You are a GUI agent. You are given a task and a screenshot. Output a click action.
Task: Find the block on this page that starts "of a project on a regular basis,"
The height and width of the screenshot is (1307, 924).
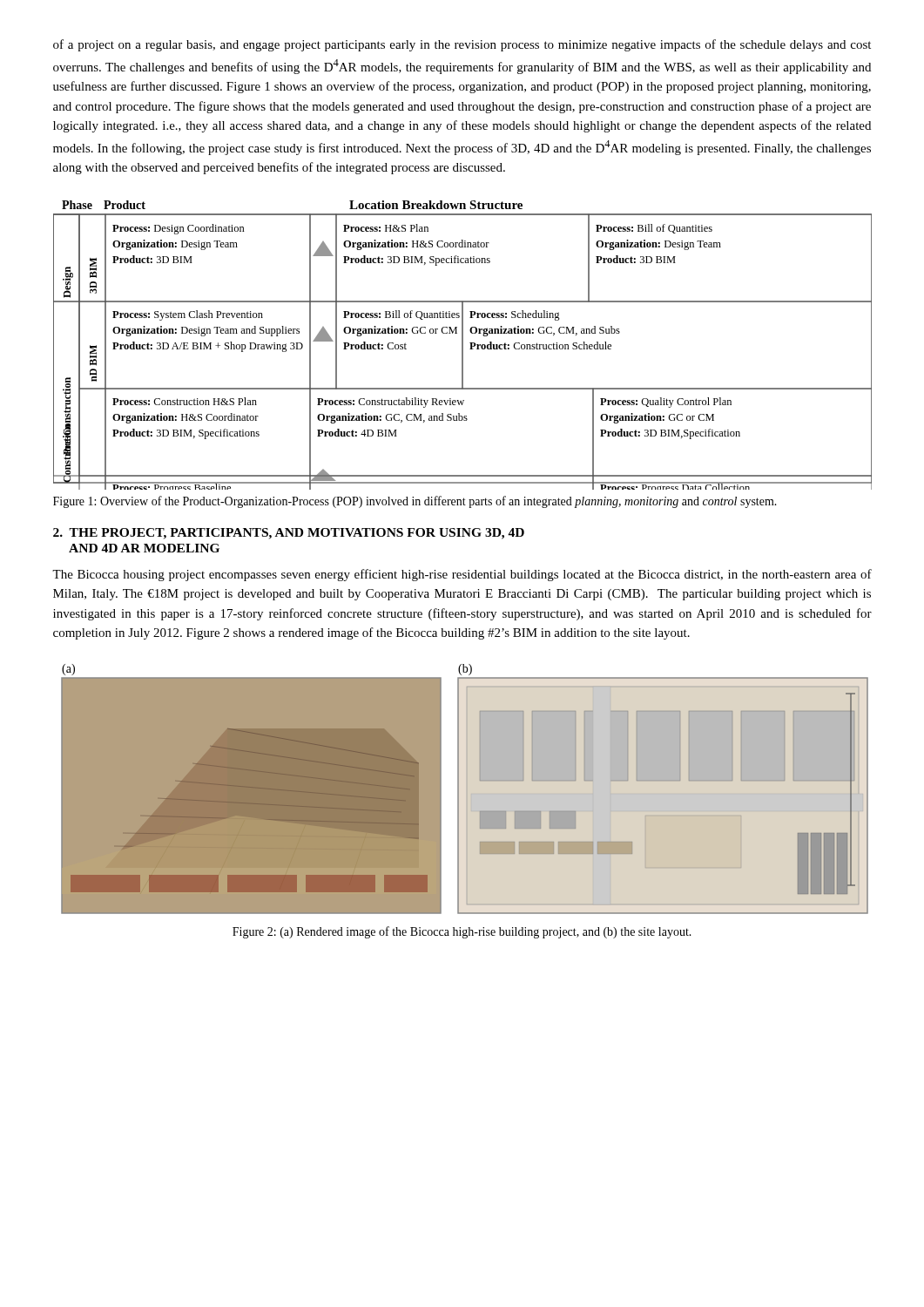(462, 106)
